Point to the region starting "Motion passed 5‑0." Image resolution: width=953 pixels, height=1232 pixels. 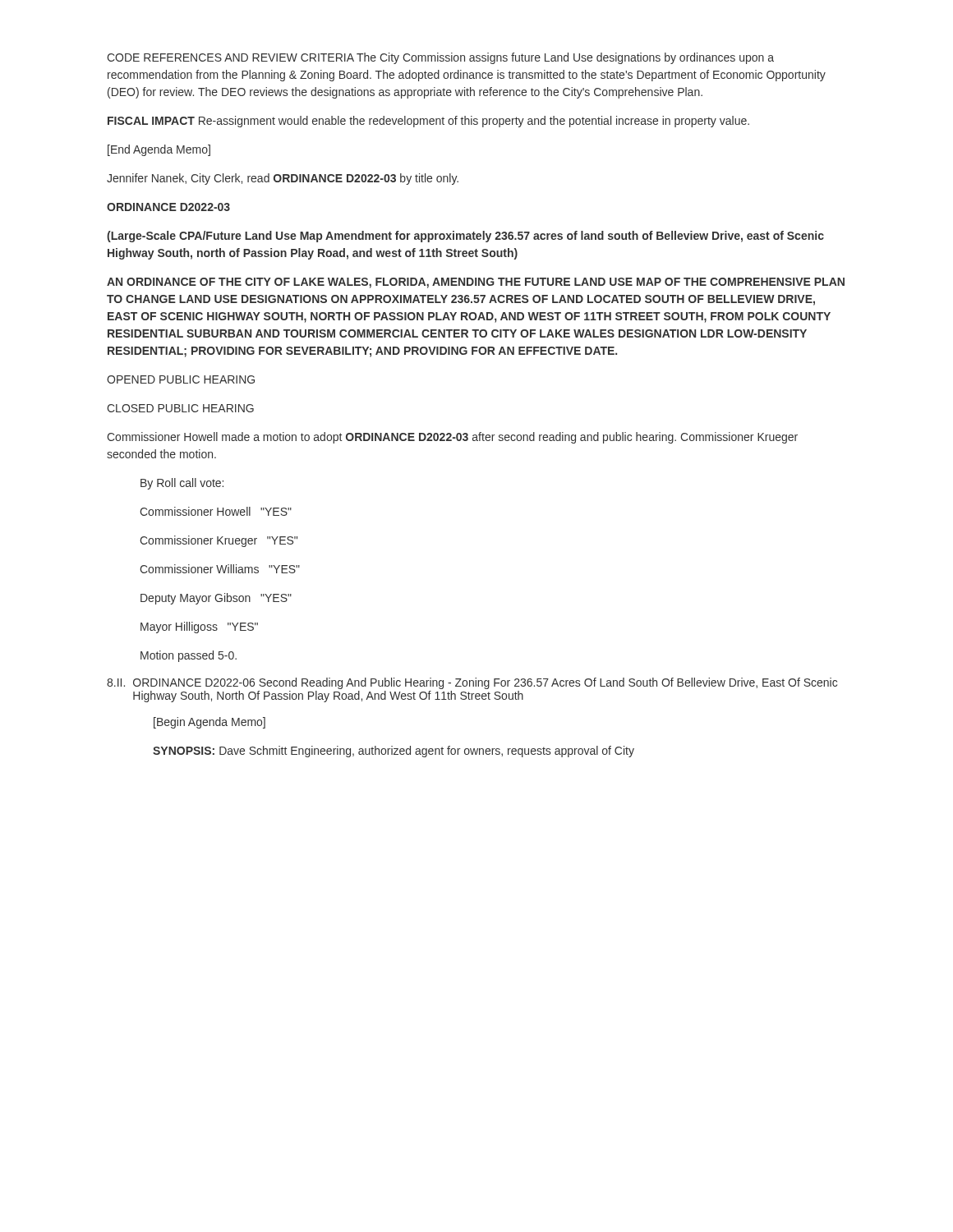(x=189, y=656)
